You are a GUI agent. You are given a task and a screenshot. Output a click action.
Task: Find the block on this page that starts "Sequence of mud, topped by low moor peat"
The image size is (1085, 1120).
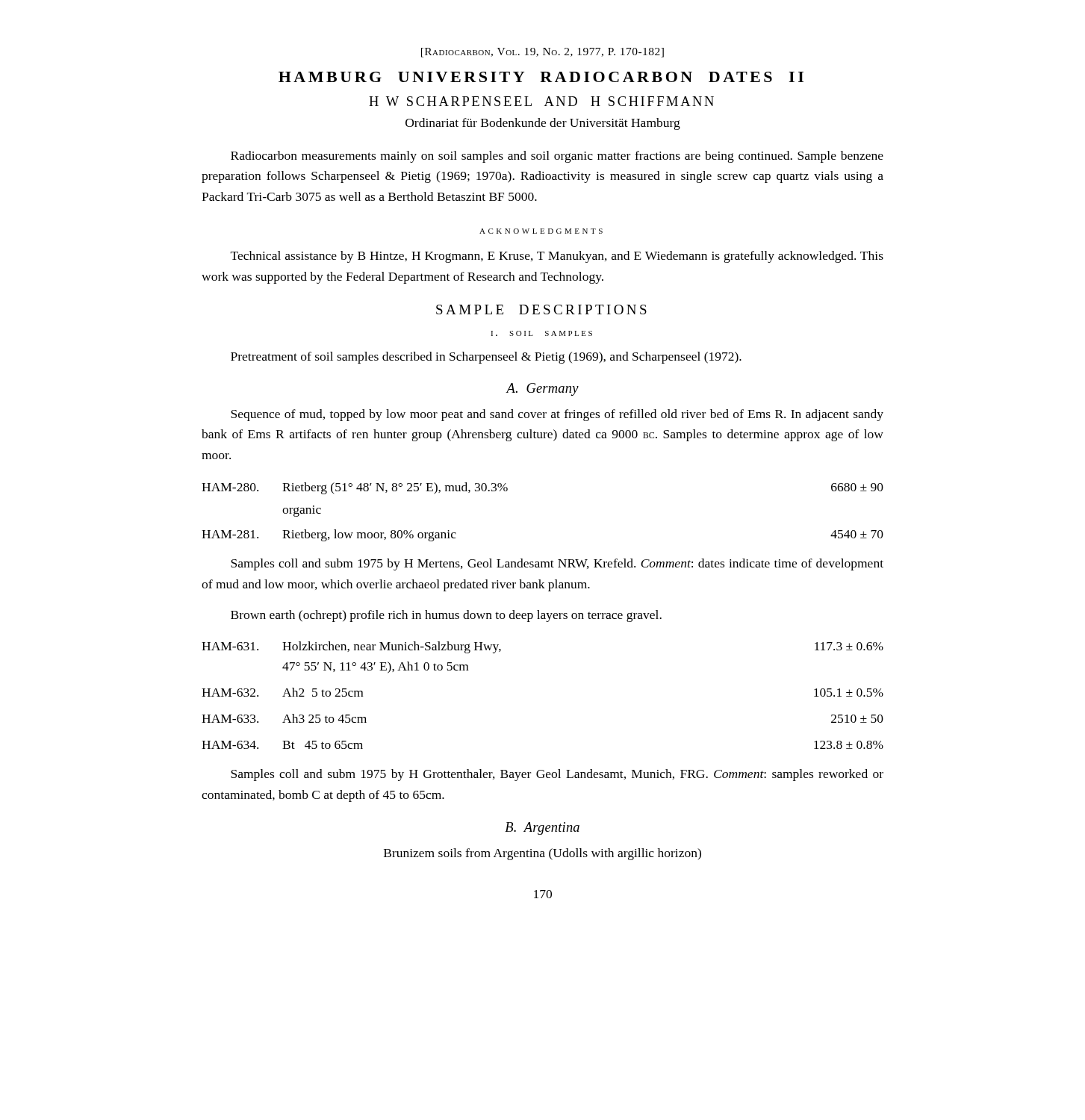point(542,434)
